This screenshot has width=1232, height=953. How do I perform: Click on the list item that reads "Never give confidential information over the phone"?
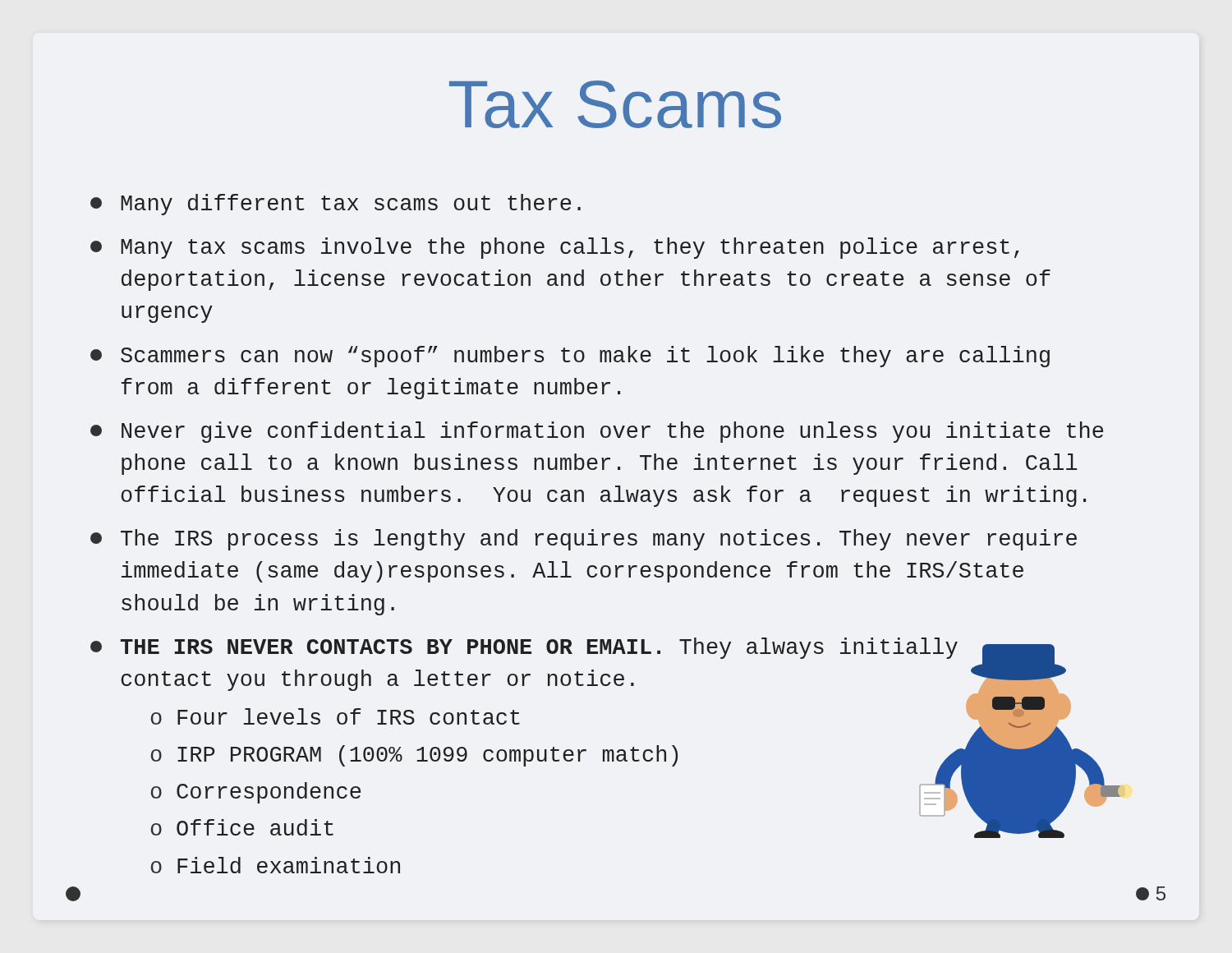point(616,465)
